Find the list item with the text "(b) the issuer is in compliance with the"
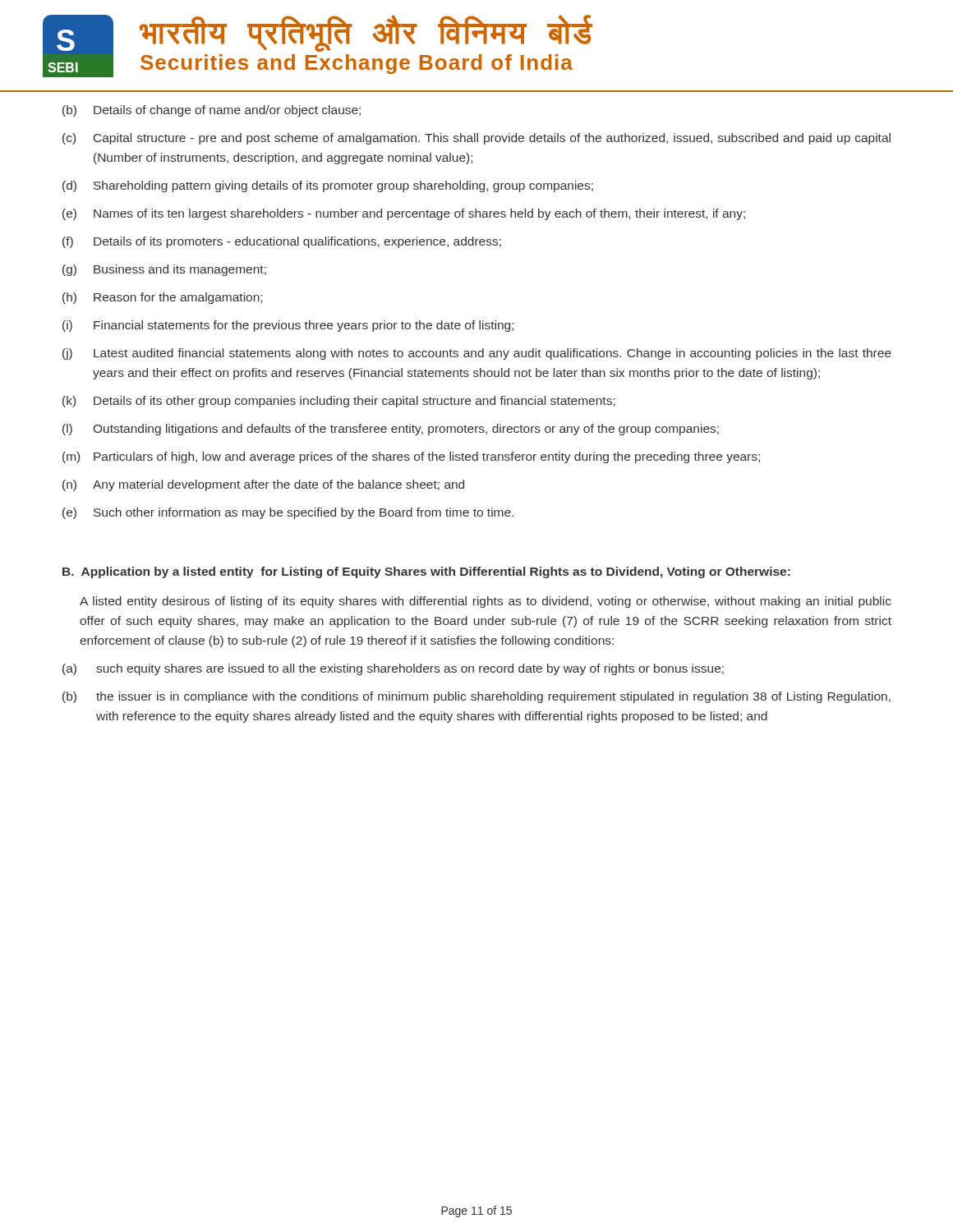Viewport: 953px width, 1232px height. coord(476,707)
